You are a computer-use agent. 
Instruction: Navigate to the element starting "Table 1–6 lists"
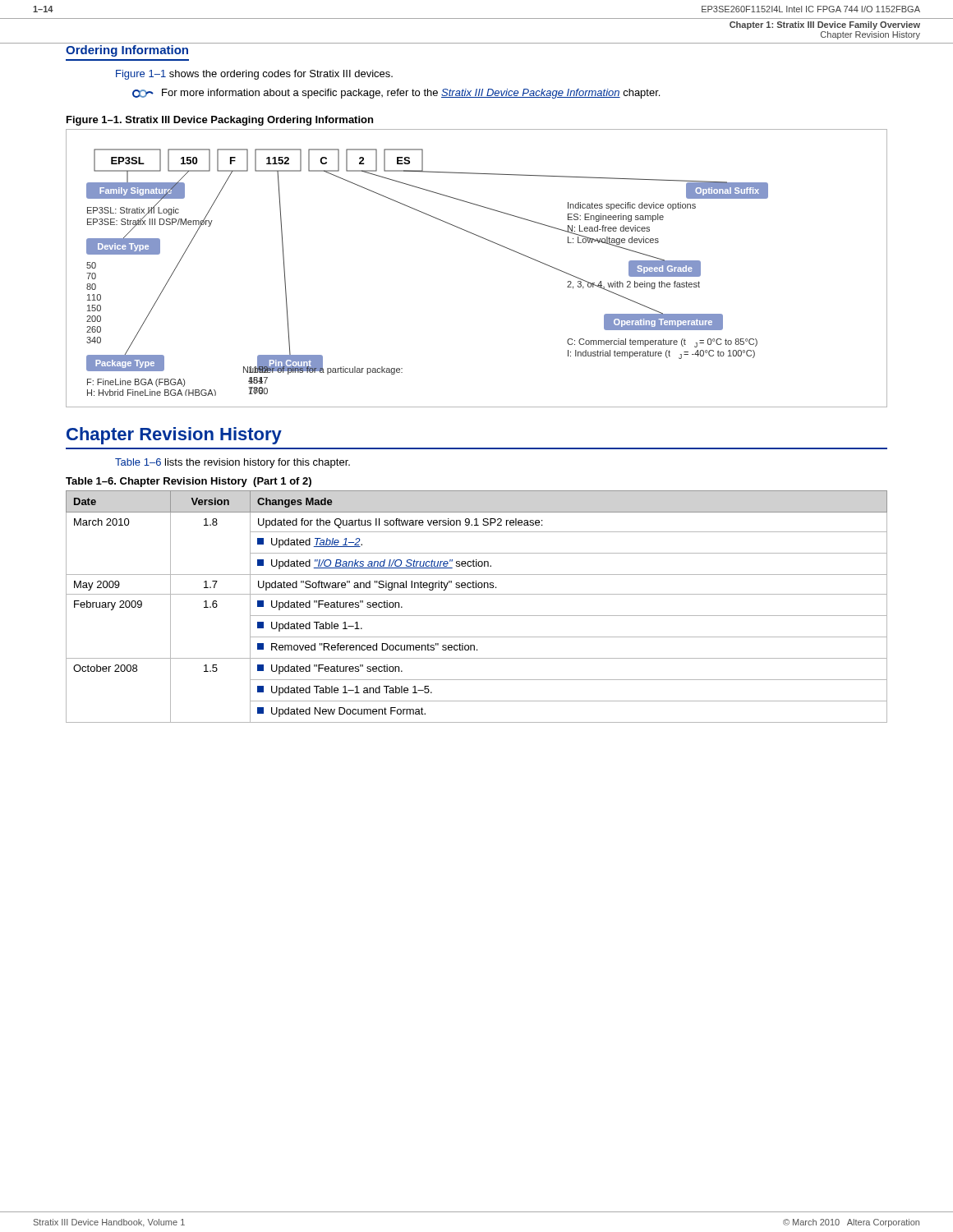(233, 462)
